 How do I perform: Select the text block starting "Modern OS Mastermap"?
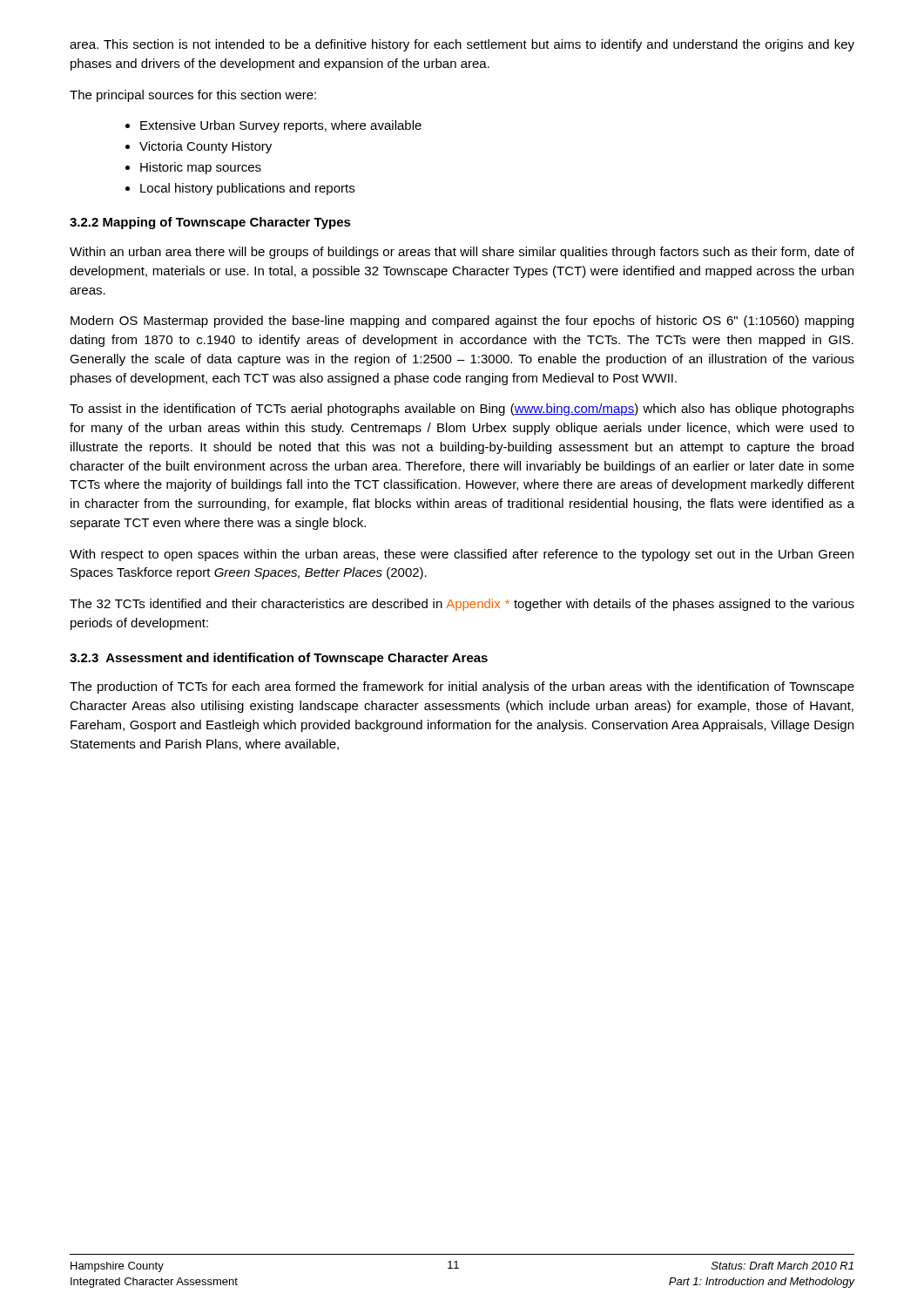coord(462,349)
